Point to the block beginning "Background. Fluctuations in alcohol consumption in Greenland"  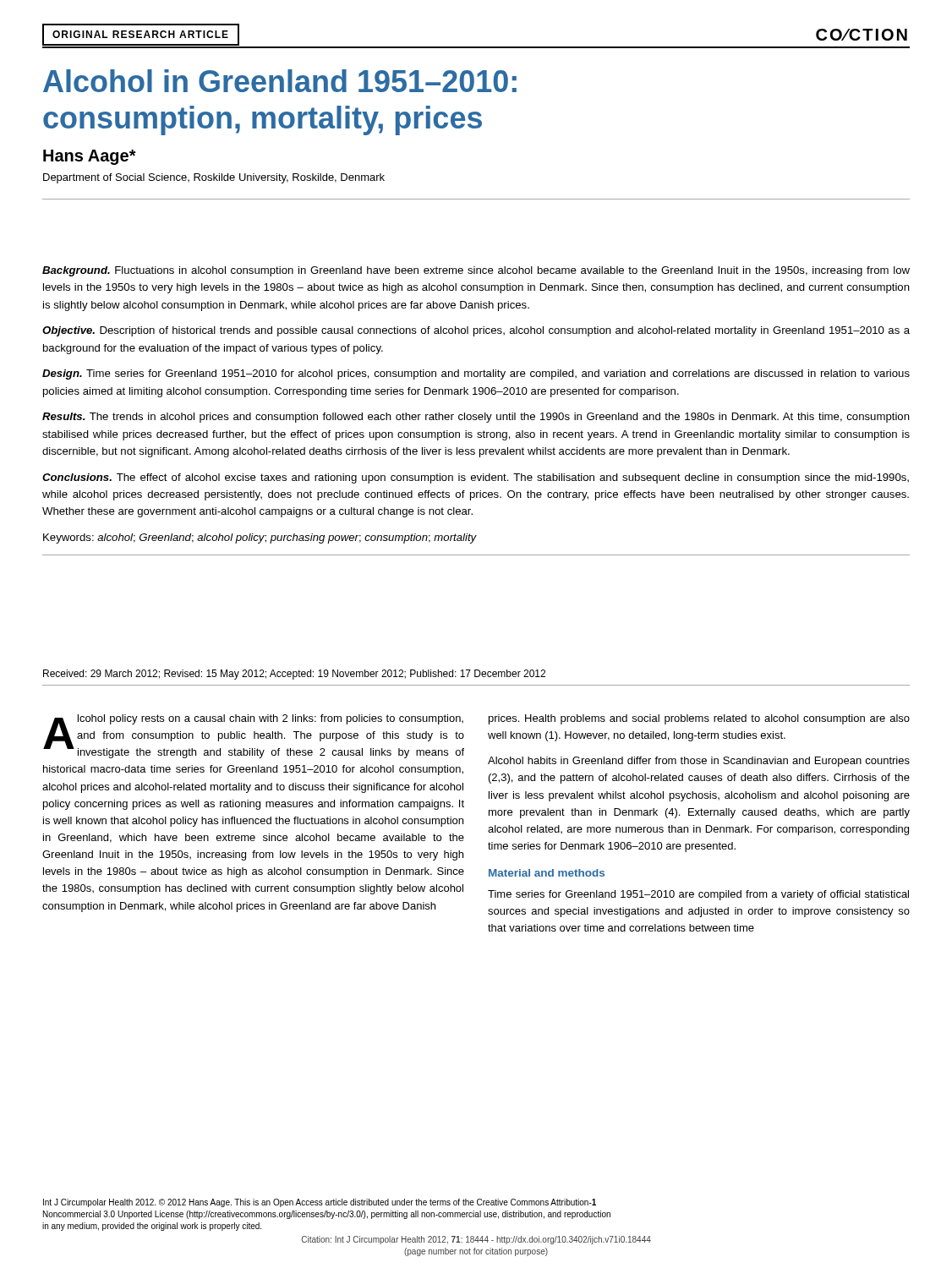476,288
